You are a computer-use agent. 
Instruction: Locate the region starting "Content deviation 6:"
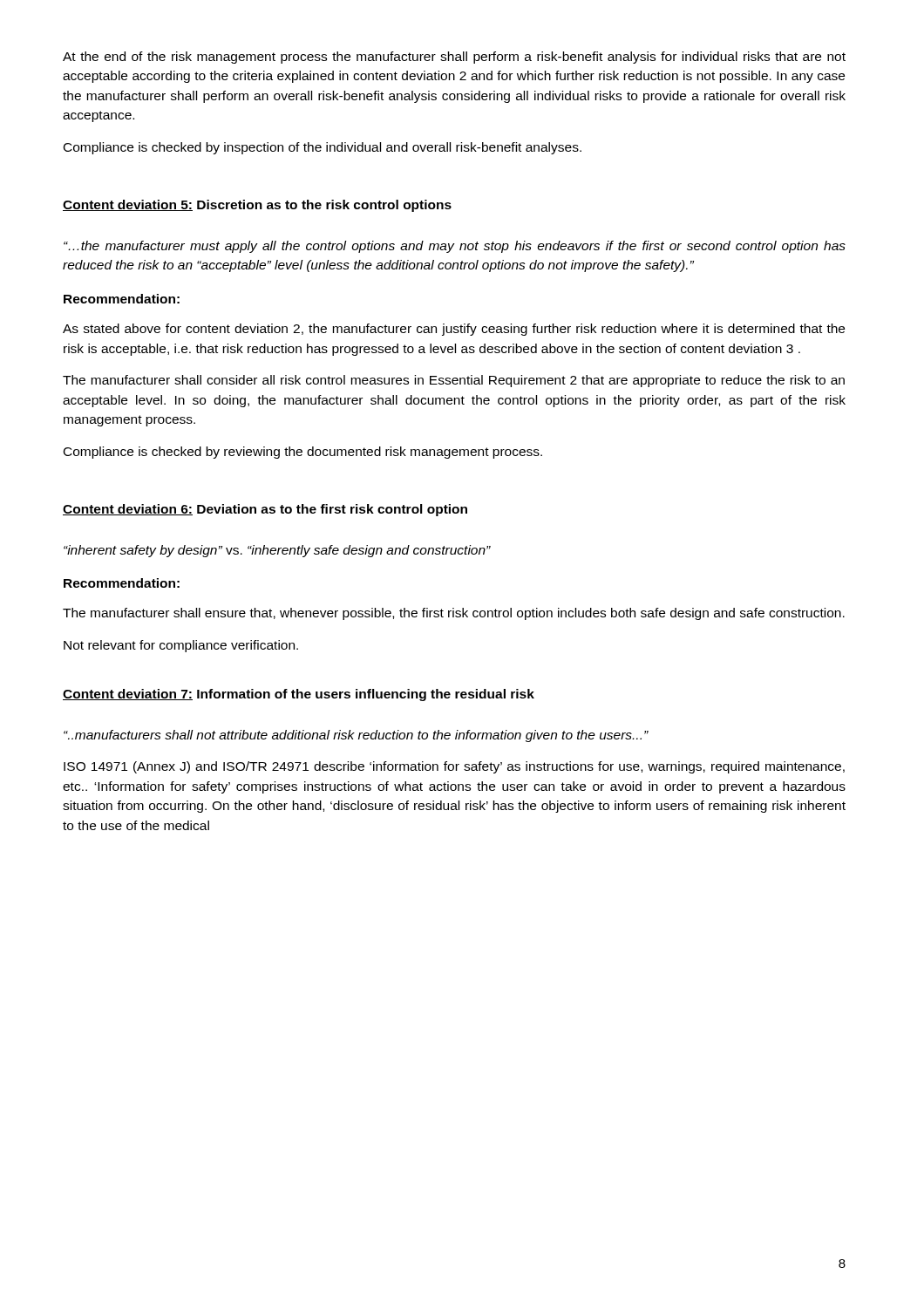(265, 509)
